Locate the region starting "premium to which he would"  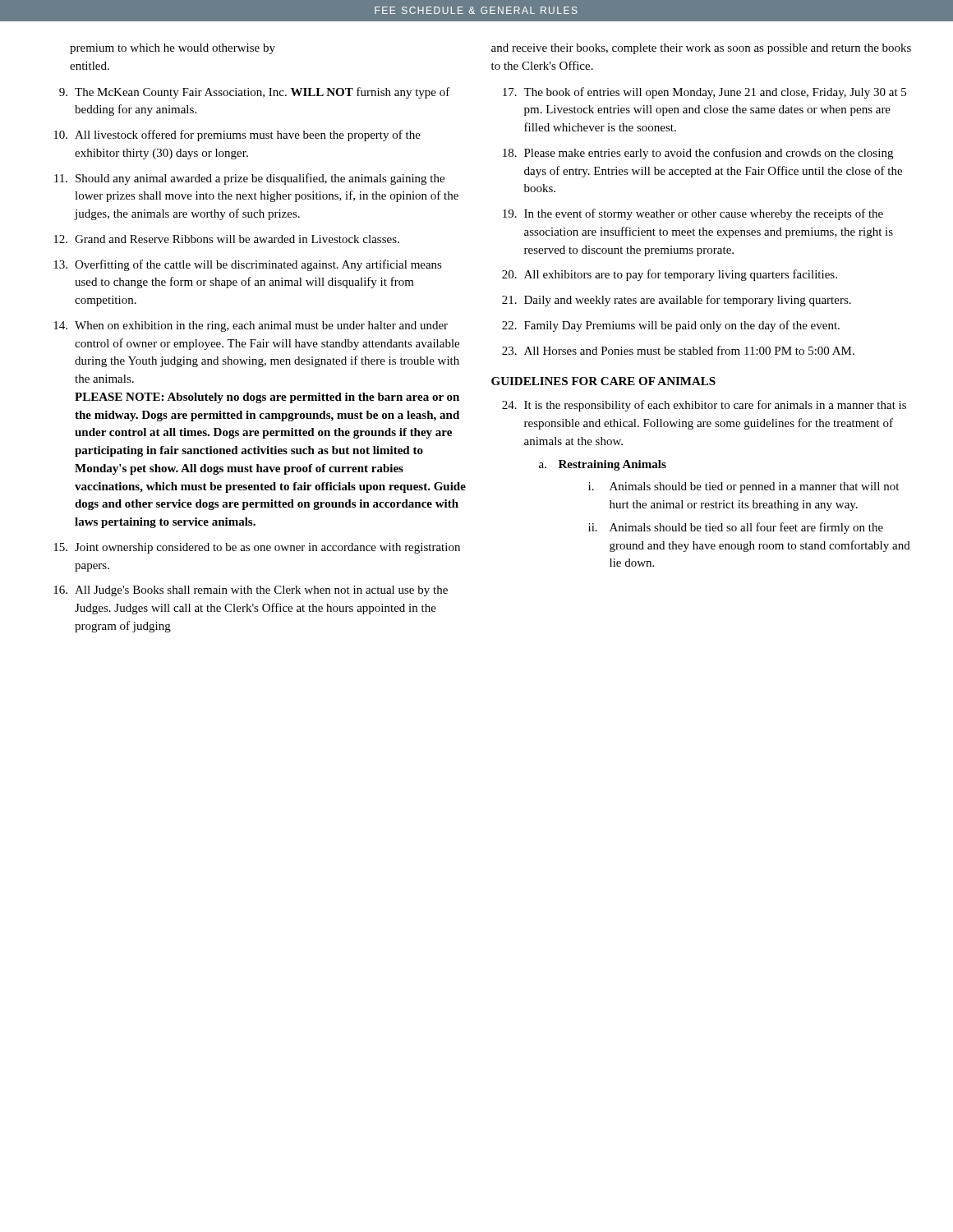coord(173,57)
